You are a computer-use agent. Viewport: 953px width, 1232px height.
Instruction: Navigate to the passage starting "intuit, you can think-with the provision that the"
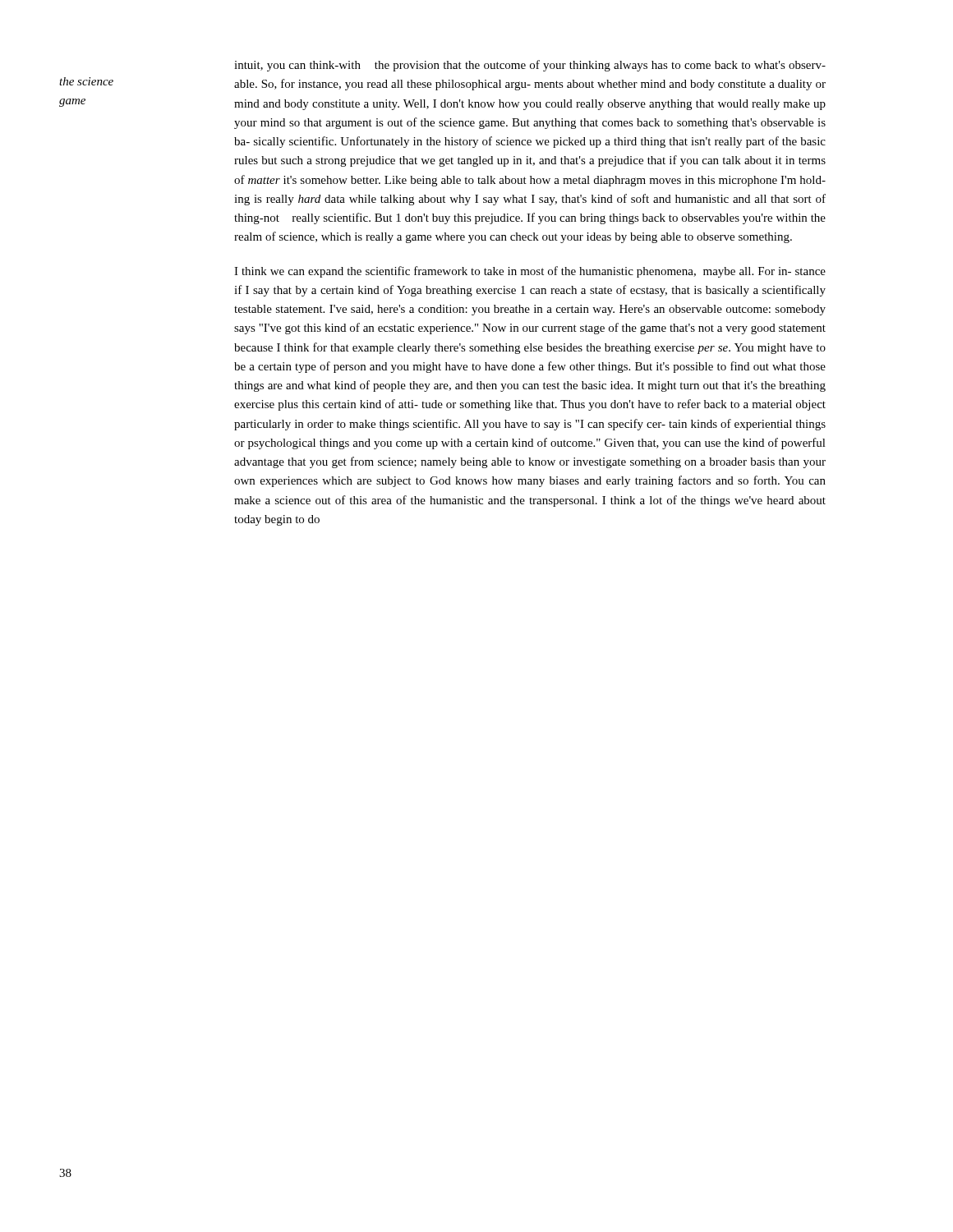[x=530, y=292]
